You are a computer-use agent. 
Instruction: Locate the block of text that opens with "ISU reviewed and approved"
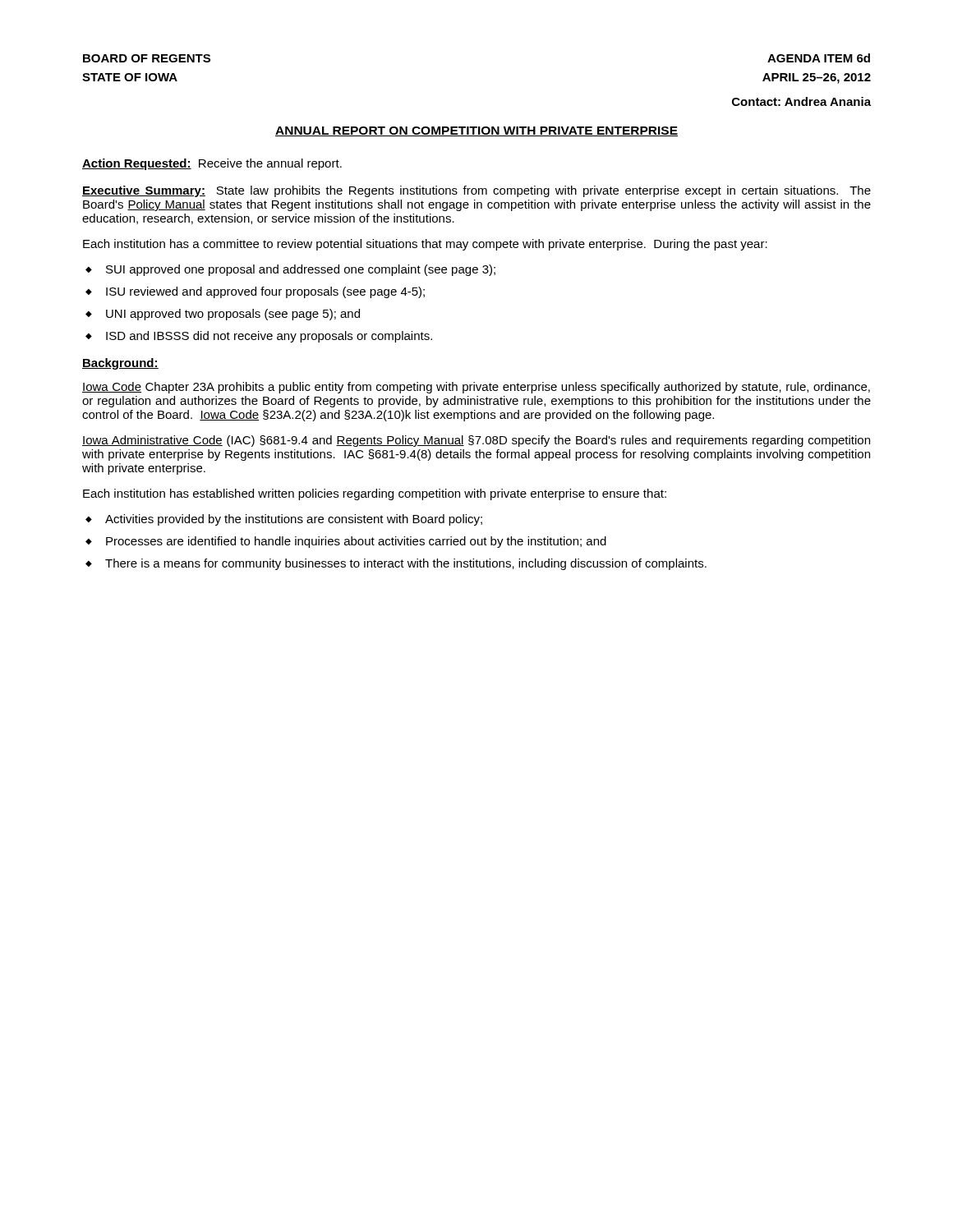pyautogui.click(x=265, y=291)
